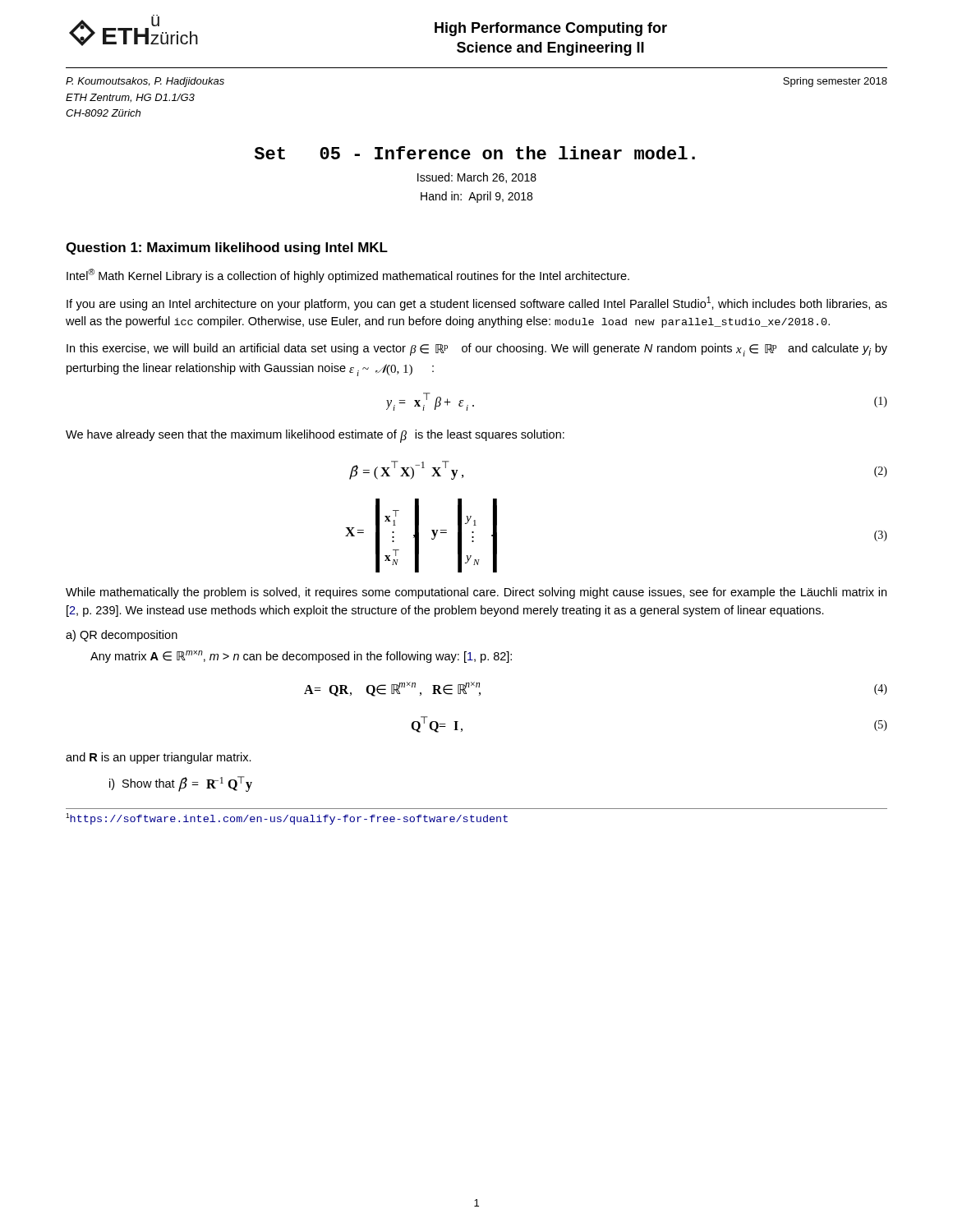Locate the text "Spring semester 2018"
This screenshot has width=953, height=1232.
click(835, 81)
